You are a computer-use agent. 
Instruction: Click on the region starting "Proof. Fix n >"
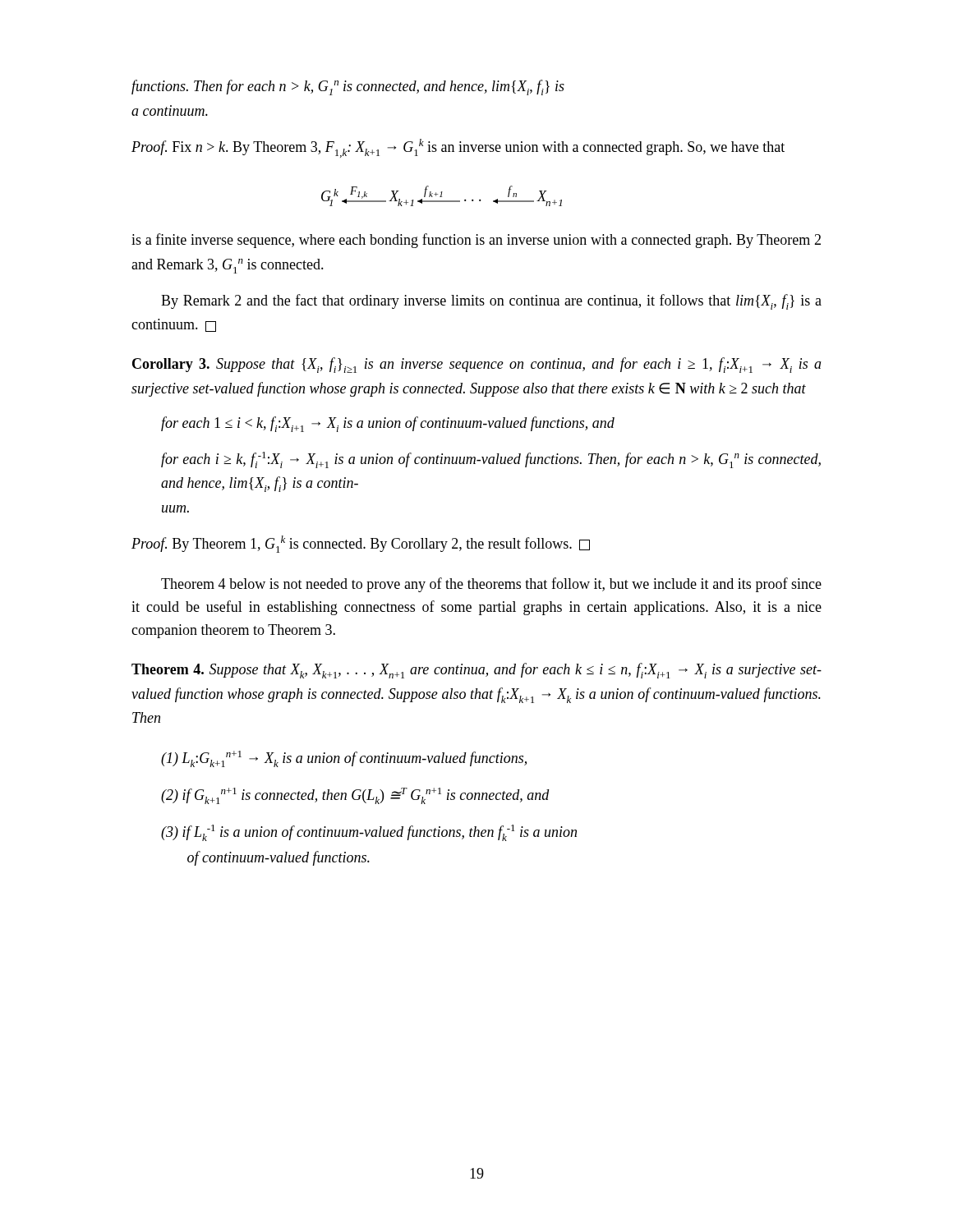click(x=458, y=147)
